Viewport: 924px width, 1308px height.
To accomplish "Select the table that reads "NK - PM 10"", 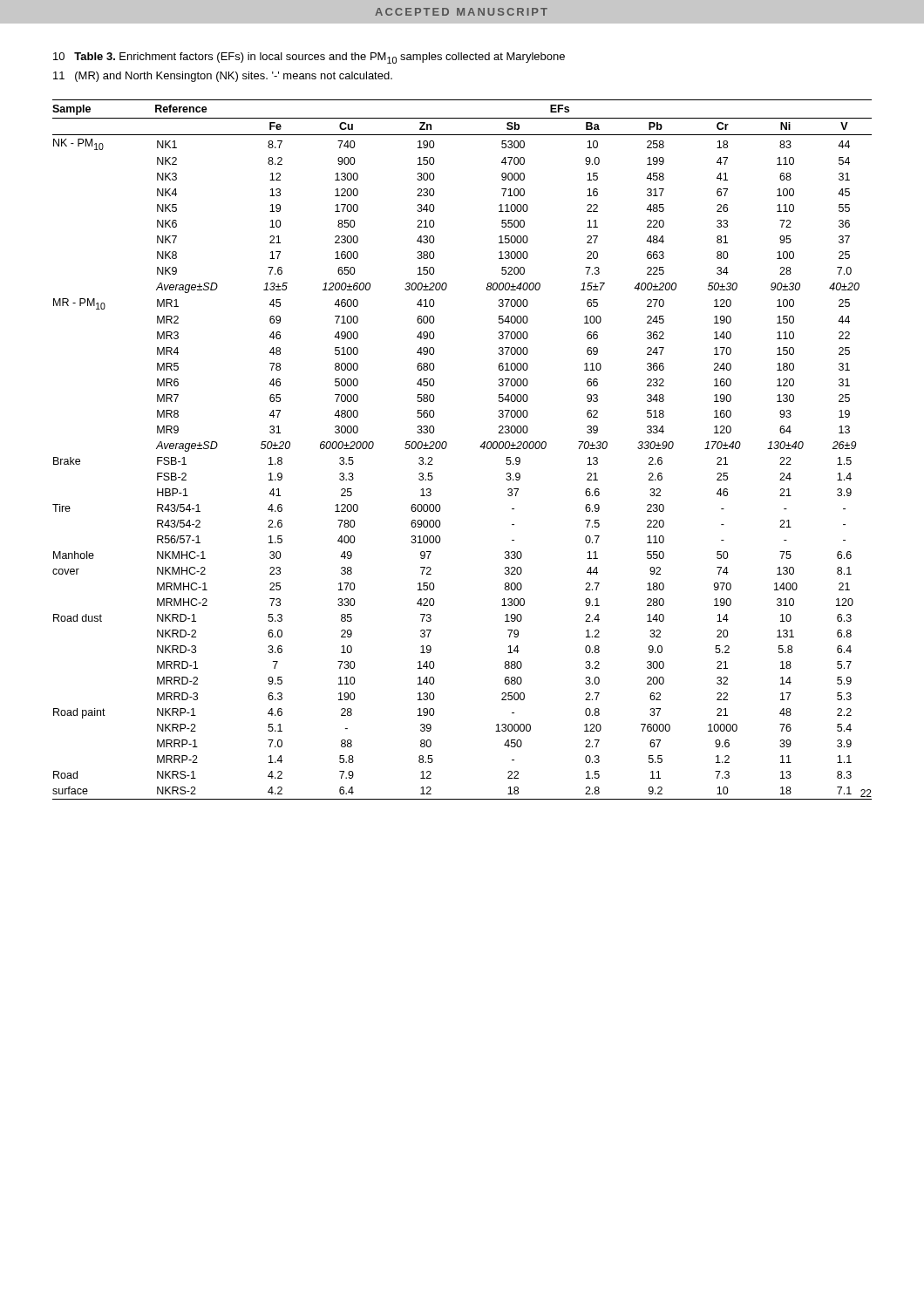I will coord(462,450).
